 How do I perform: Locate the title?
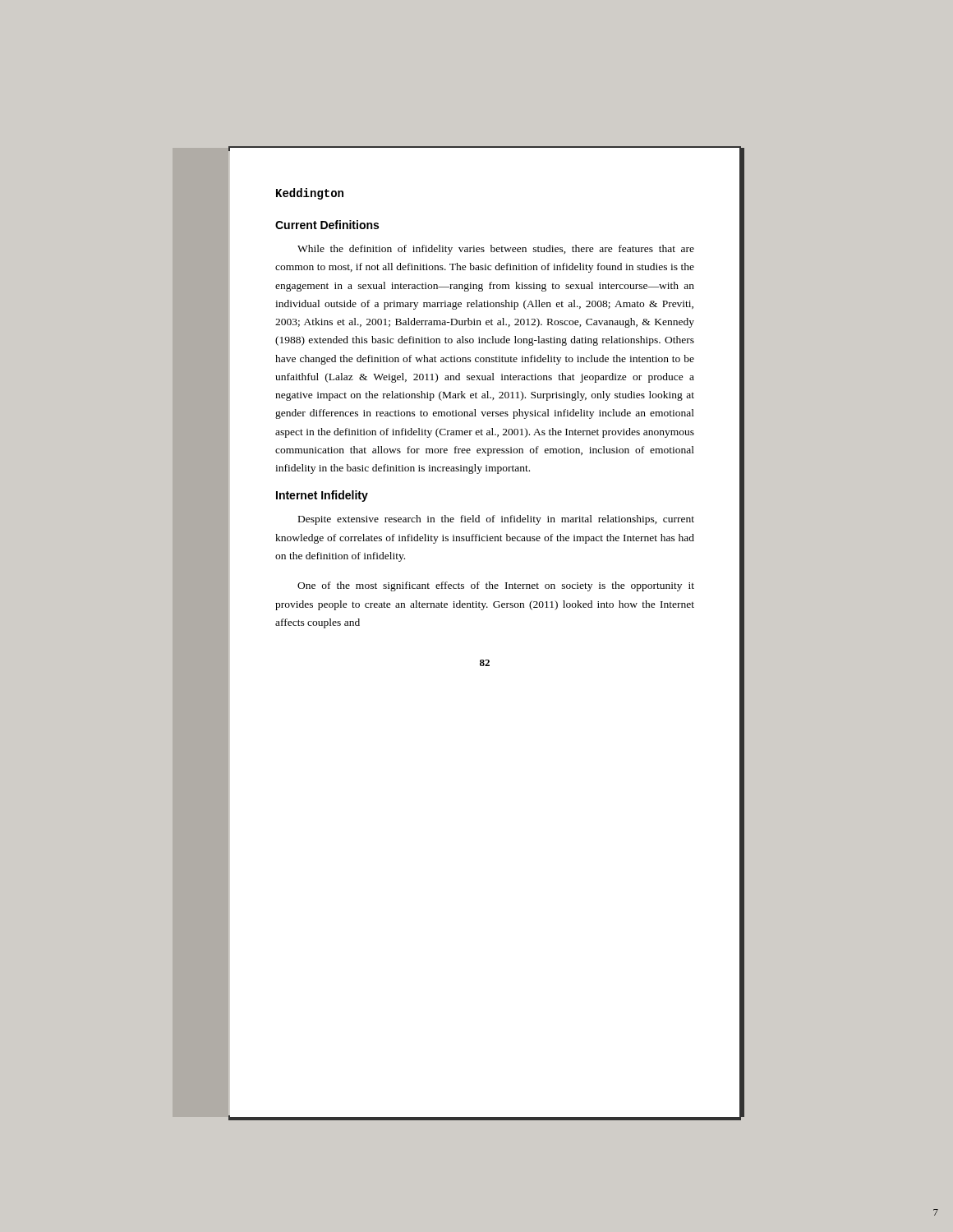pyautogui.click(x=310, y=194)
